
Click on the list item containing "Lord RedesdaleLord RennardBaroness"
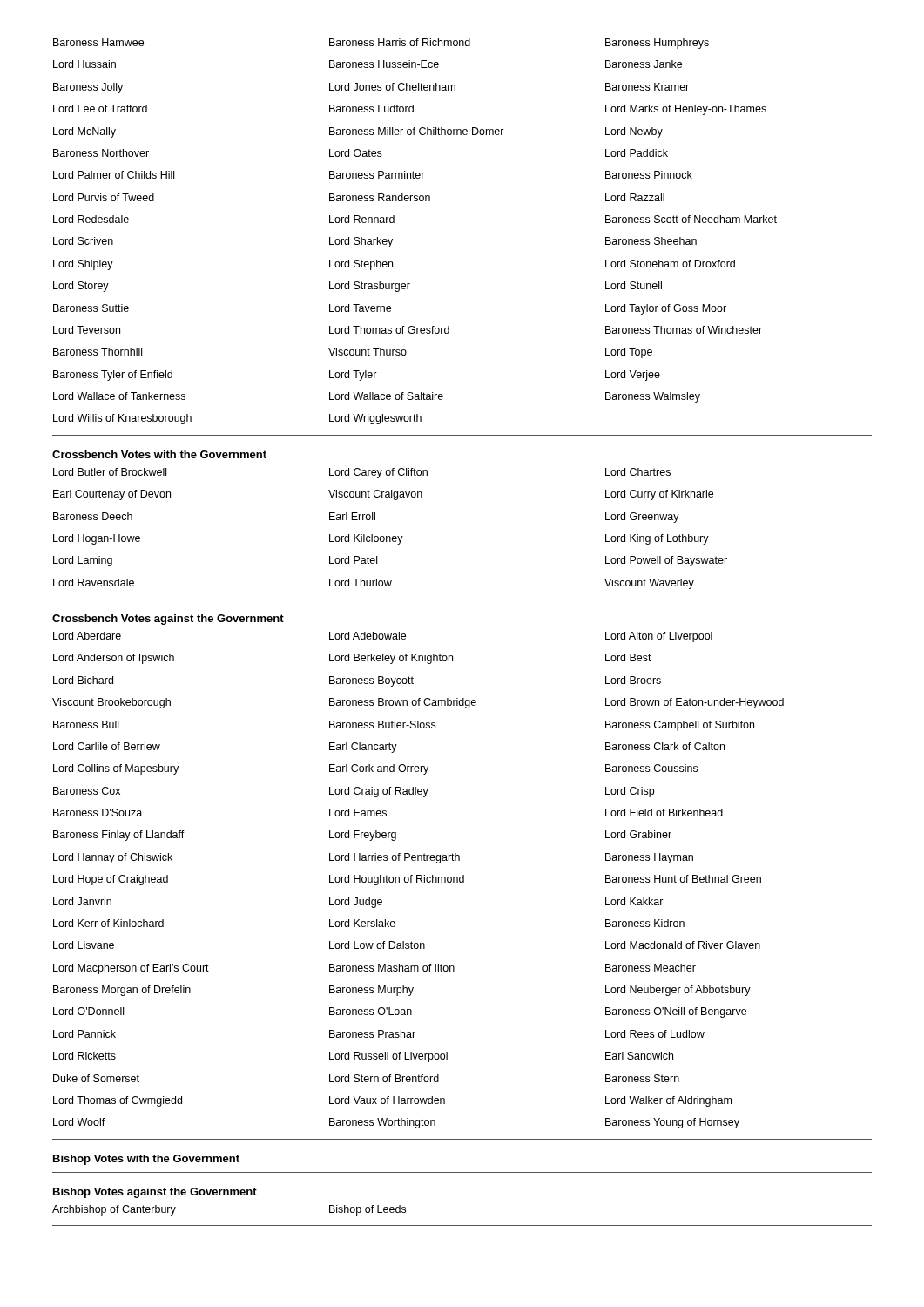88,220
